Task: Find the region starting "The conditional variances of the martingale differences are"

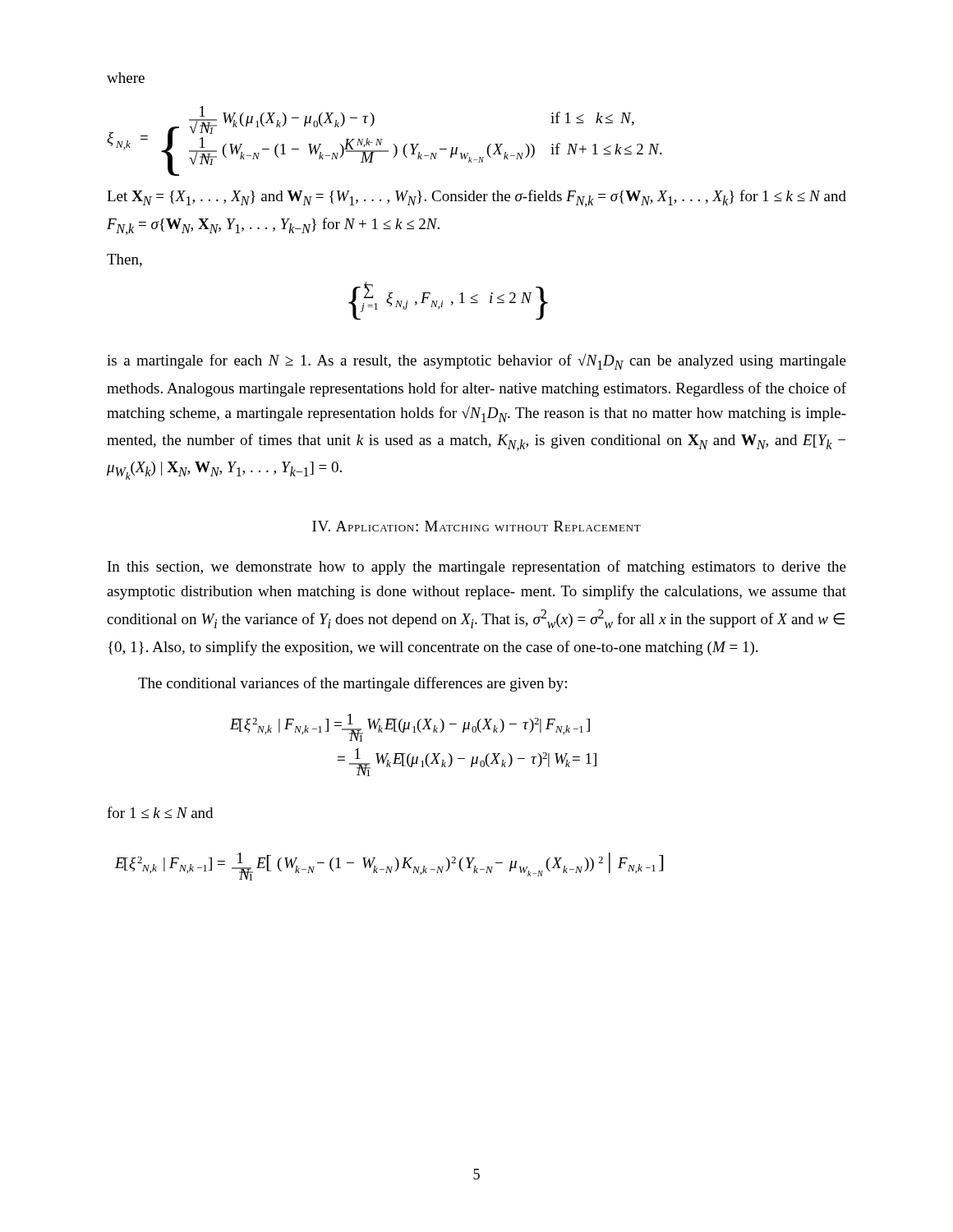Action: pyautogui.click(x=353, y=683)
